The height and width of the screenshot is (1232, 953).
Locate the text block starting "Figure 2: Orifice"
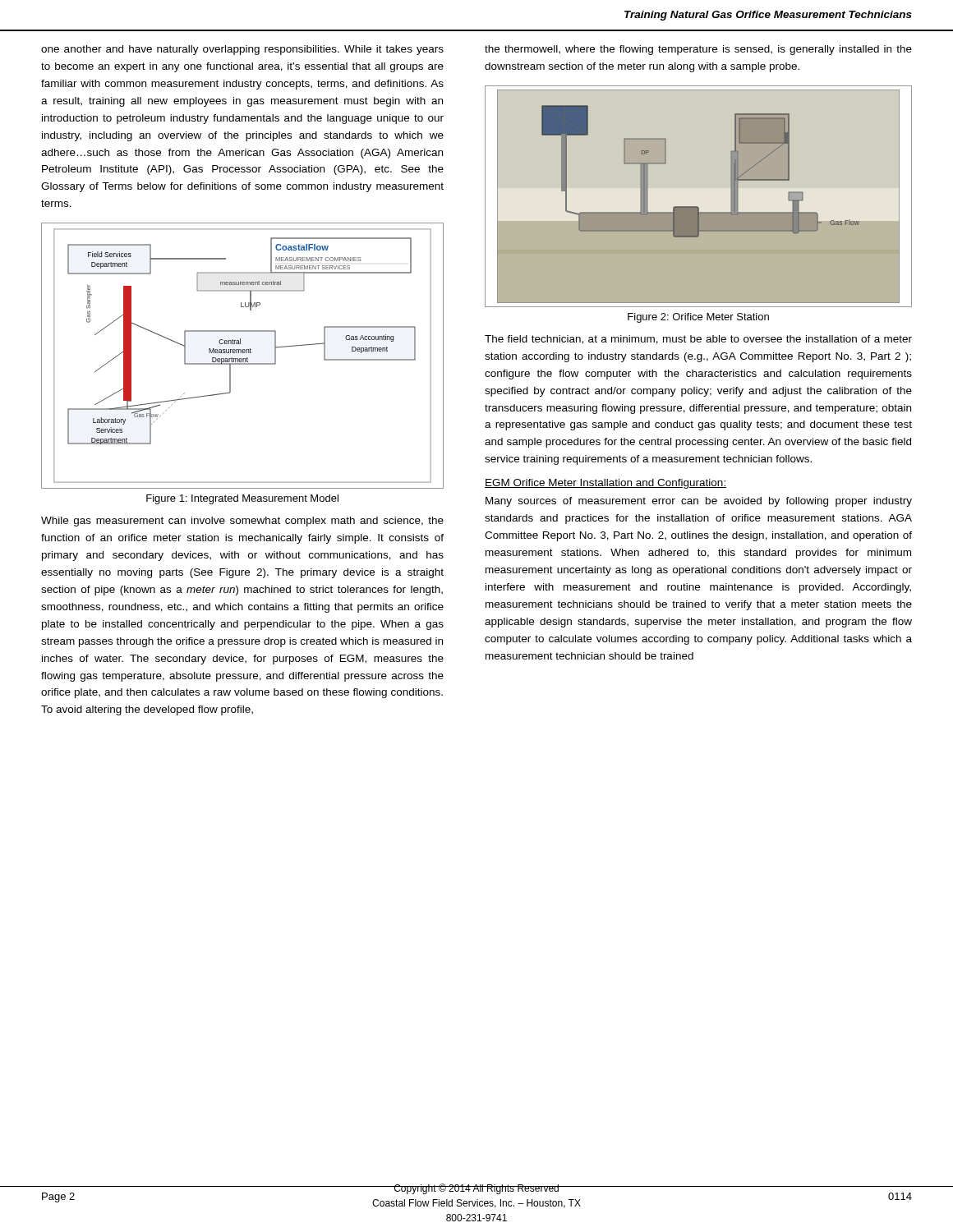(x=698, y=317)
